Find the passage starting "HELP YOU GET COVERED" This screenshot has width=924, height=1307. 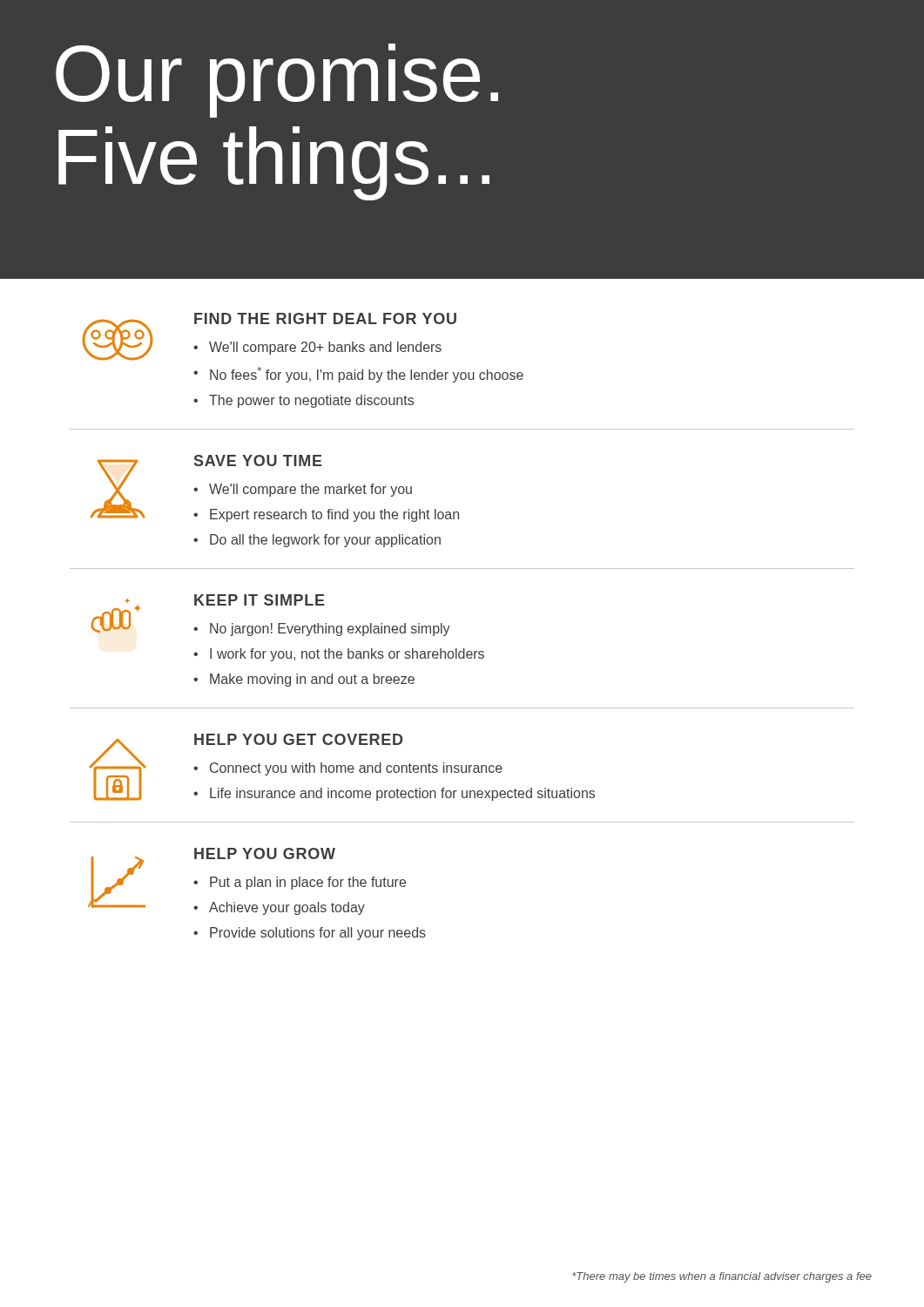pos(299,740)
